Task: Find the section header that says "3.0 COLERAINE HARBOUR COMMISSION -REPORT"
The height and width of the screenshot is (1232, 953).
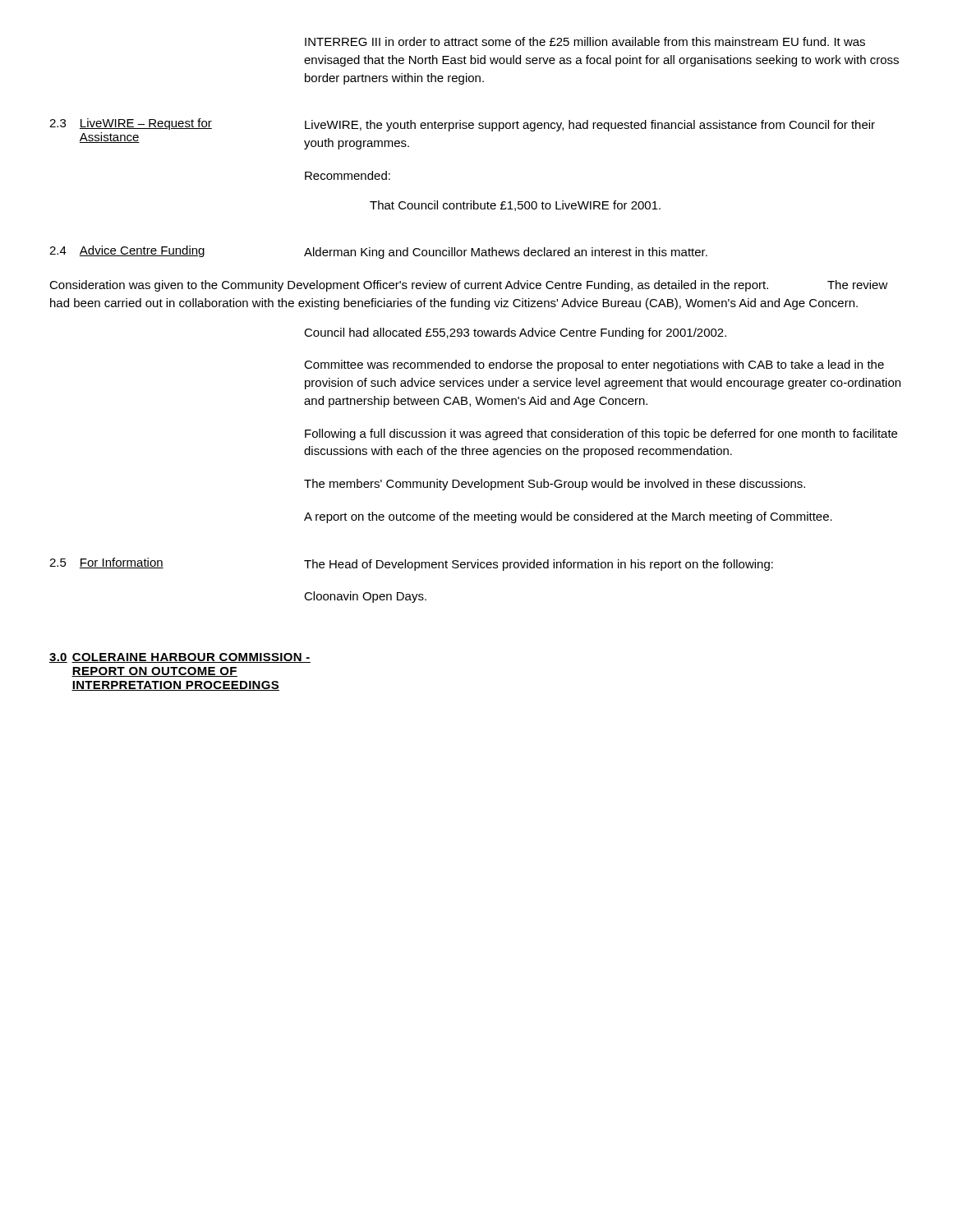Action: [x=180, y=658]
